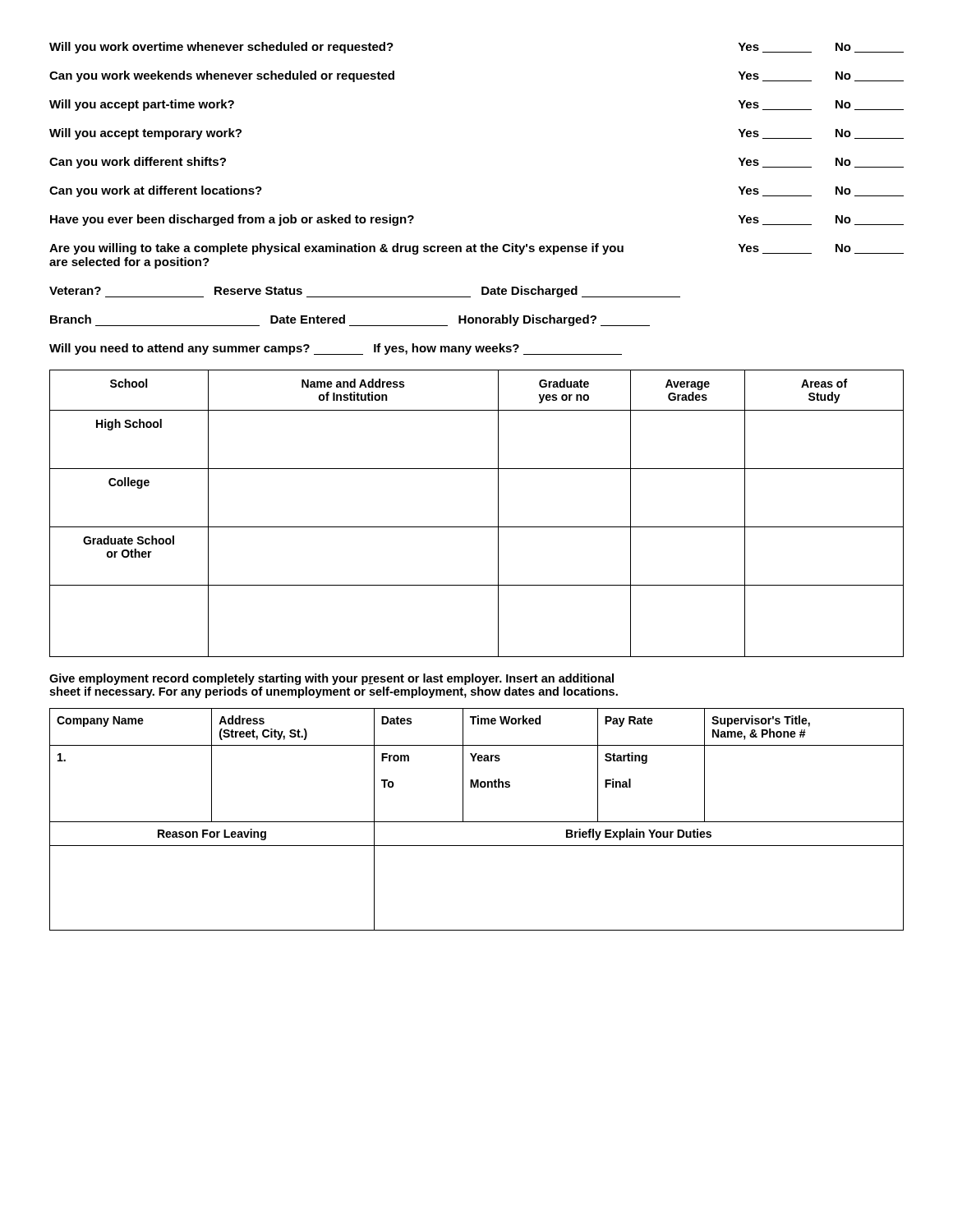Navigate to the text starting "Will you accept part-time"
953x1232 pixels.
point(145,105)
